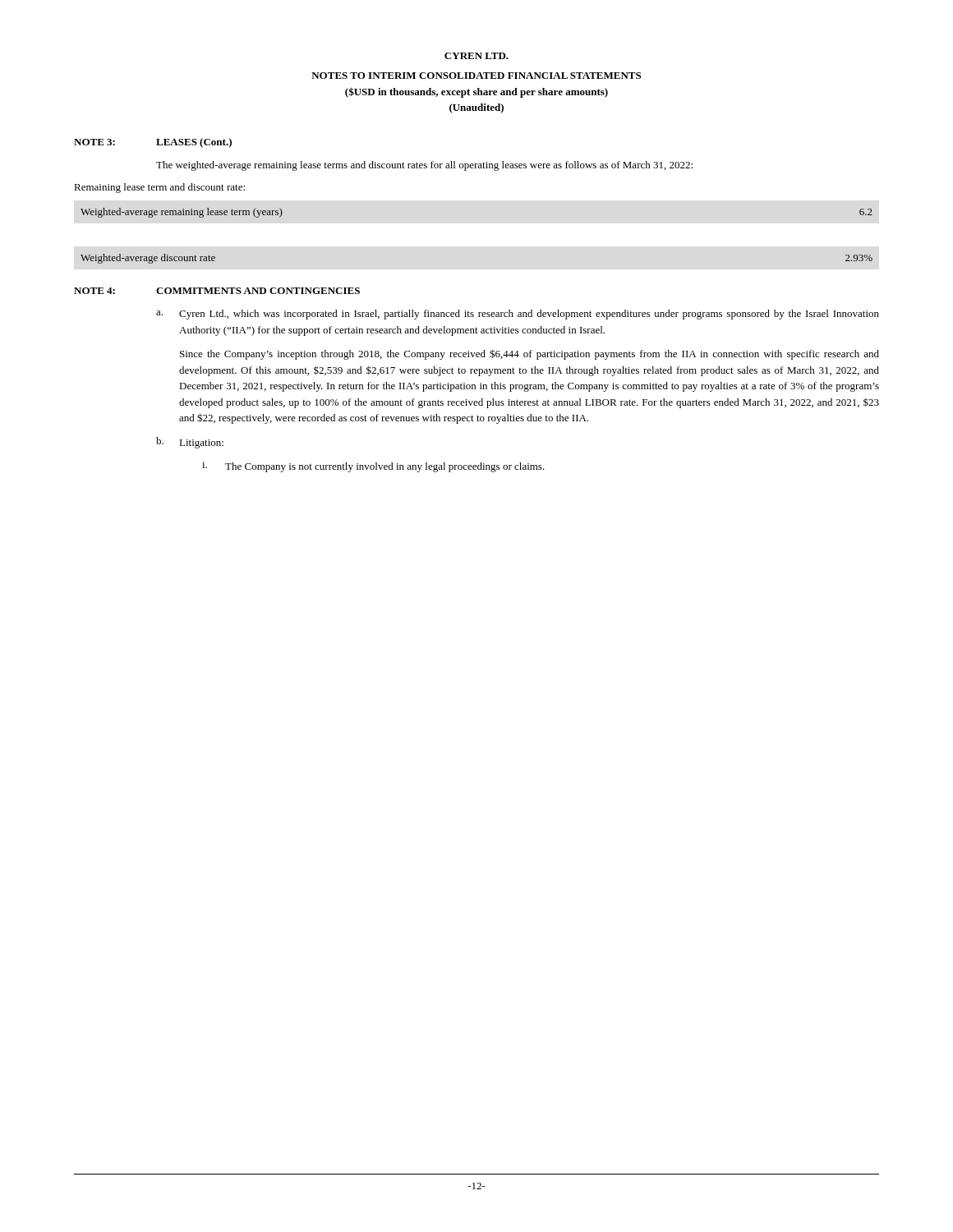The height and width of the screenshot is (1232, 953).
Task: Navigate to the text block starting "Since the Company’s inception through 2018, the Company"
Action: tap(529, 386)
